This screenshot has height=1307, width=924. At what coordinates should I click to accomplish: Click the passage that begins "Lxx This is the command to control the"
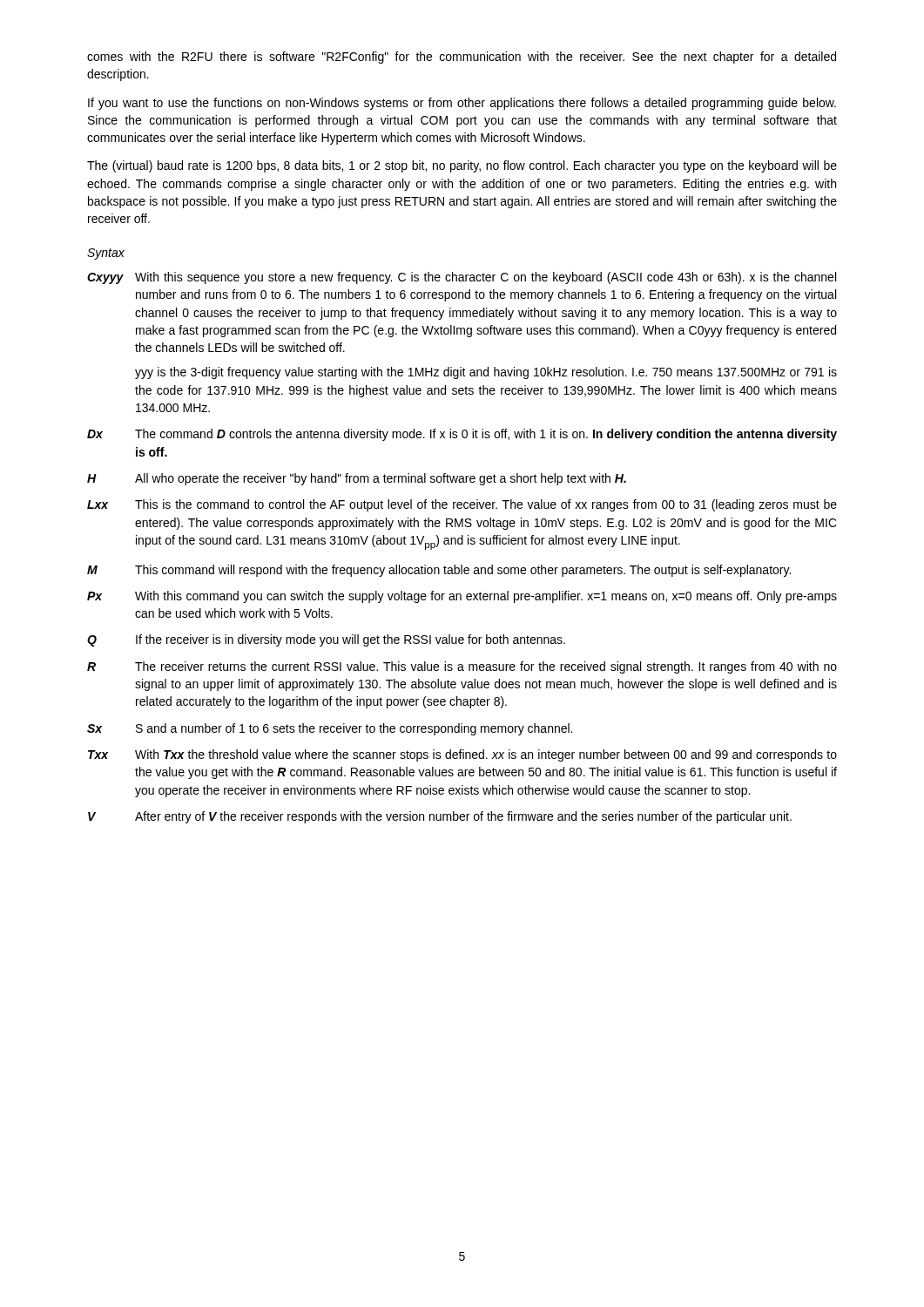462,524
